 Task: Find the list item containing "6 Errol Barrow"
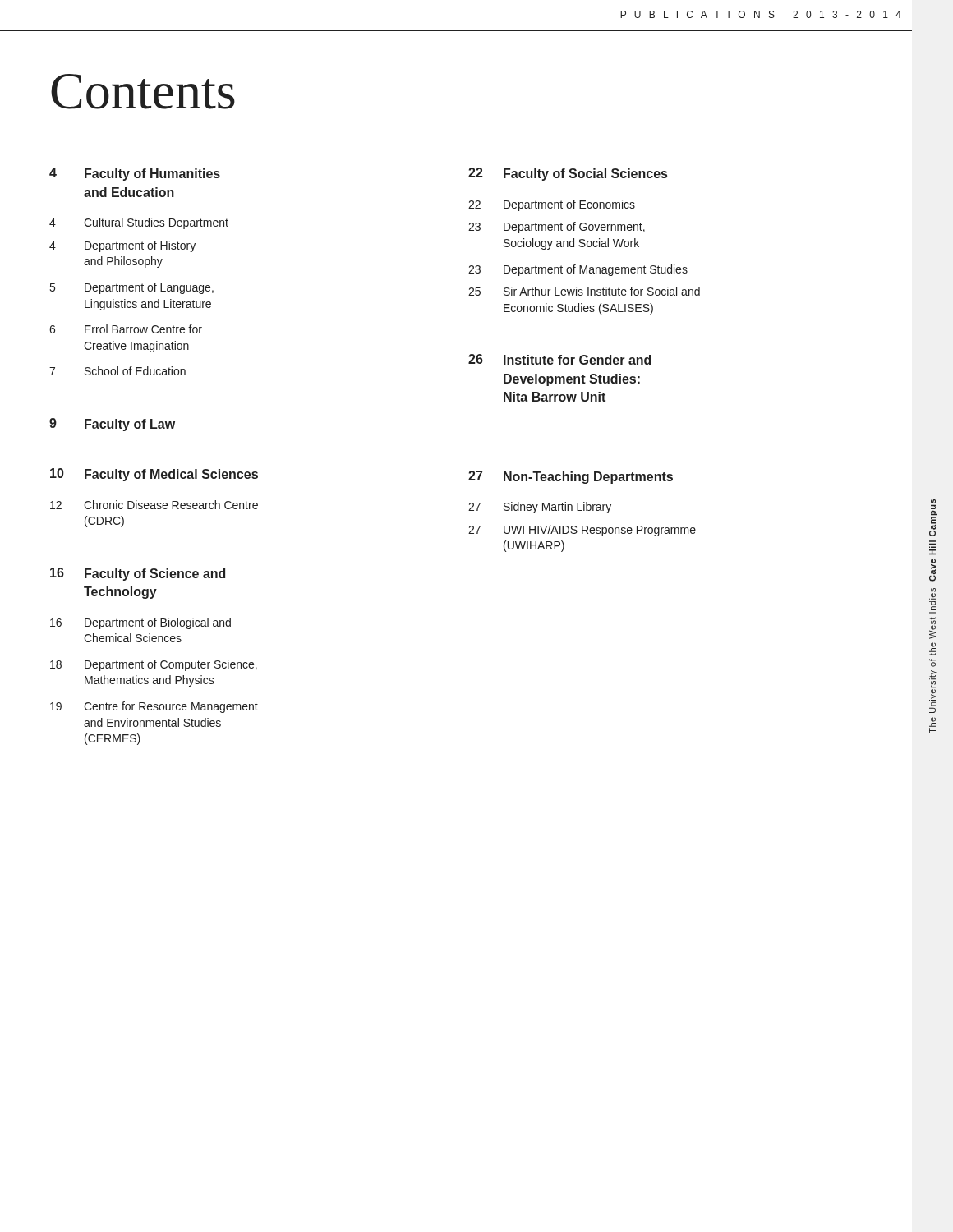click(126, 338)
